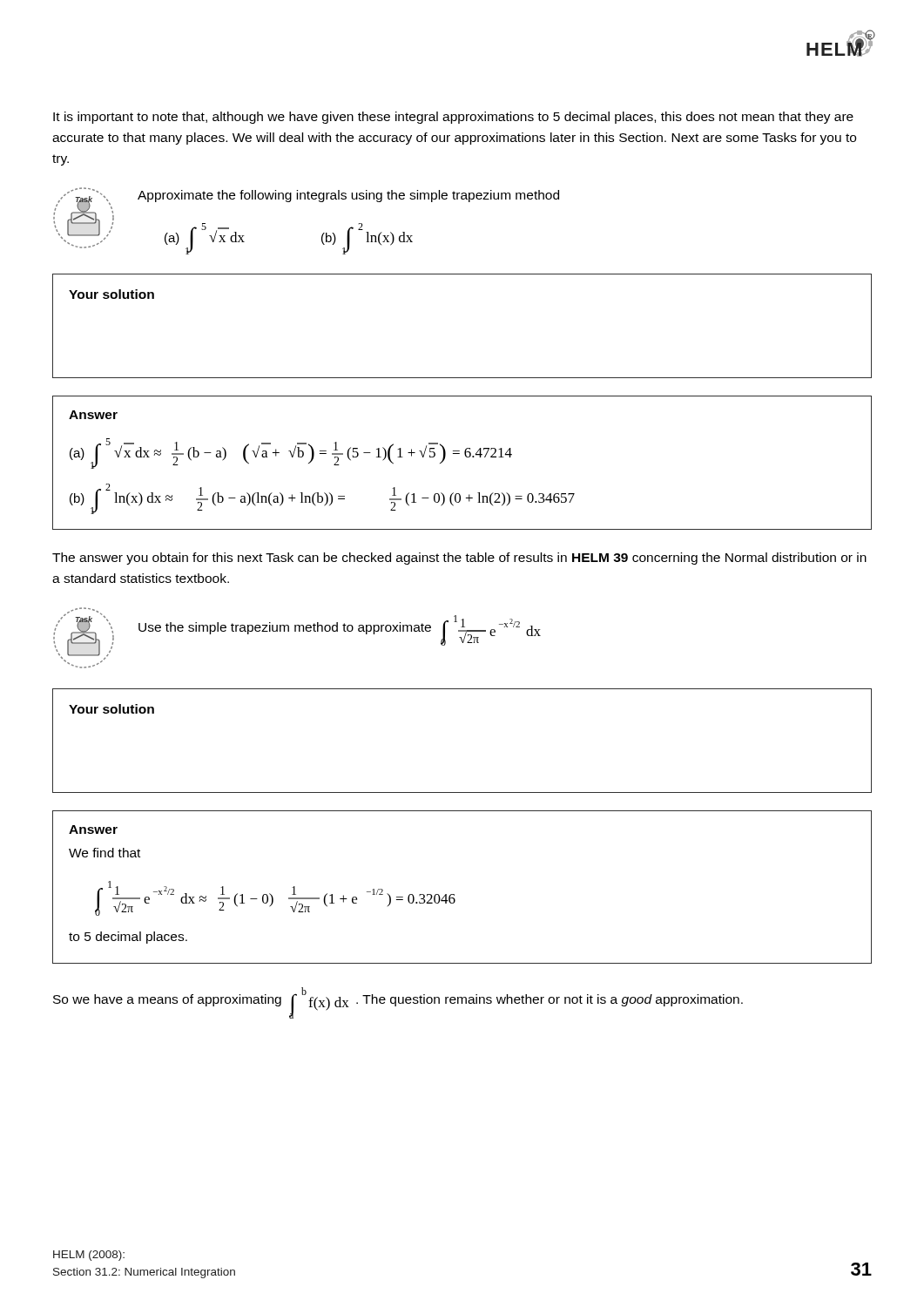Find the text block containing "It is important to note that, although"
Image resolution: width=924 pixels, height=1307 pixels.
point(455,137)
